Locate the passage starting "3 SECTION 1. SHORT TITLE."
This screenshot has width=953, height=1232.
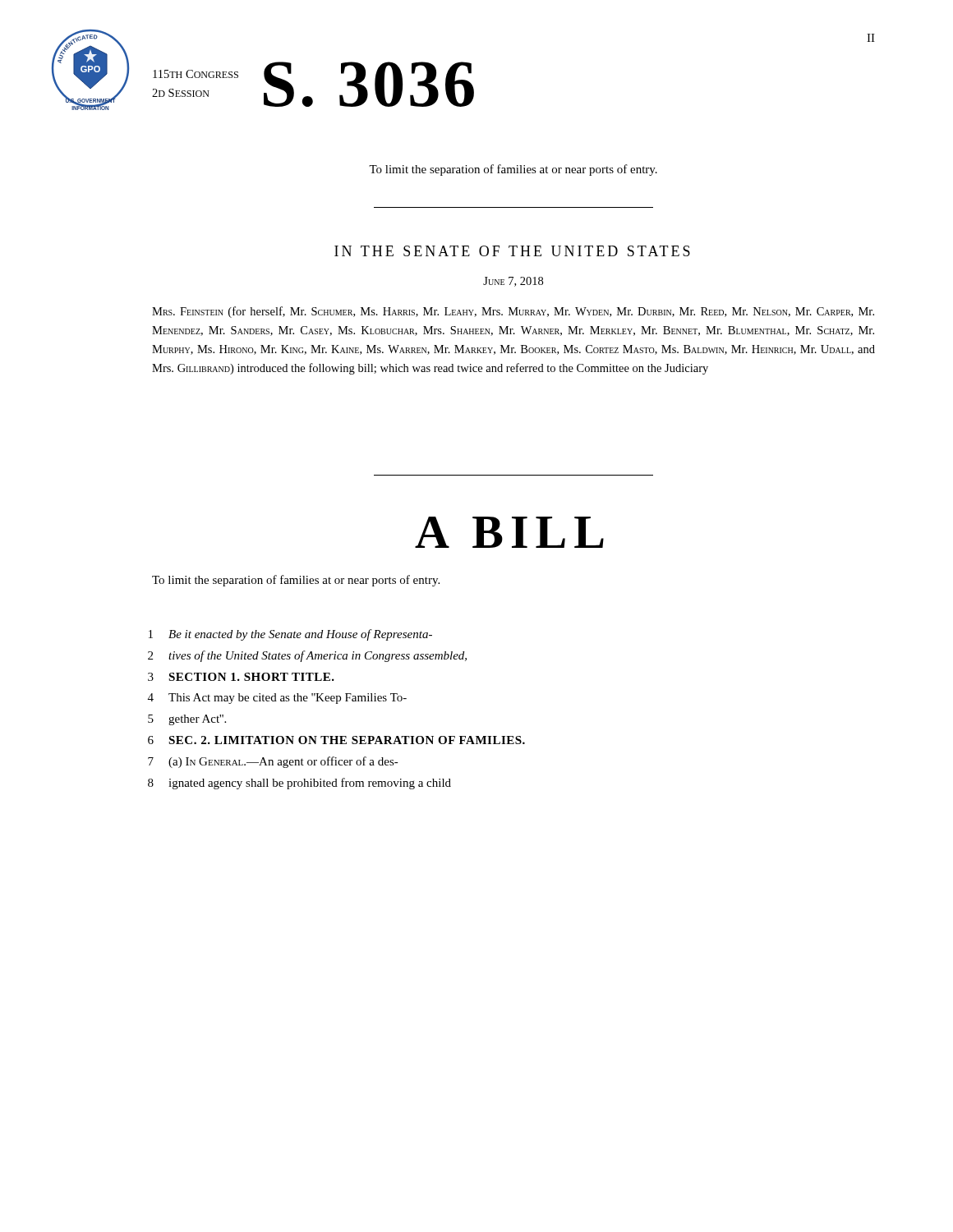pos(241,677)
